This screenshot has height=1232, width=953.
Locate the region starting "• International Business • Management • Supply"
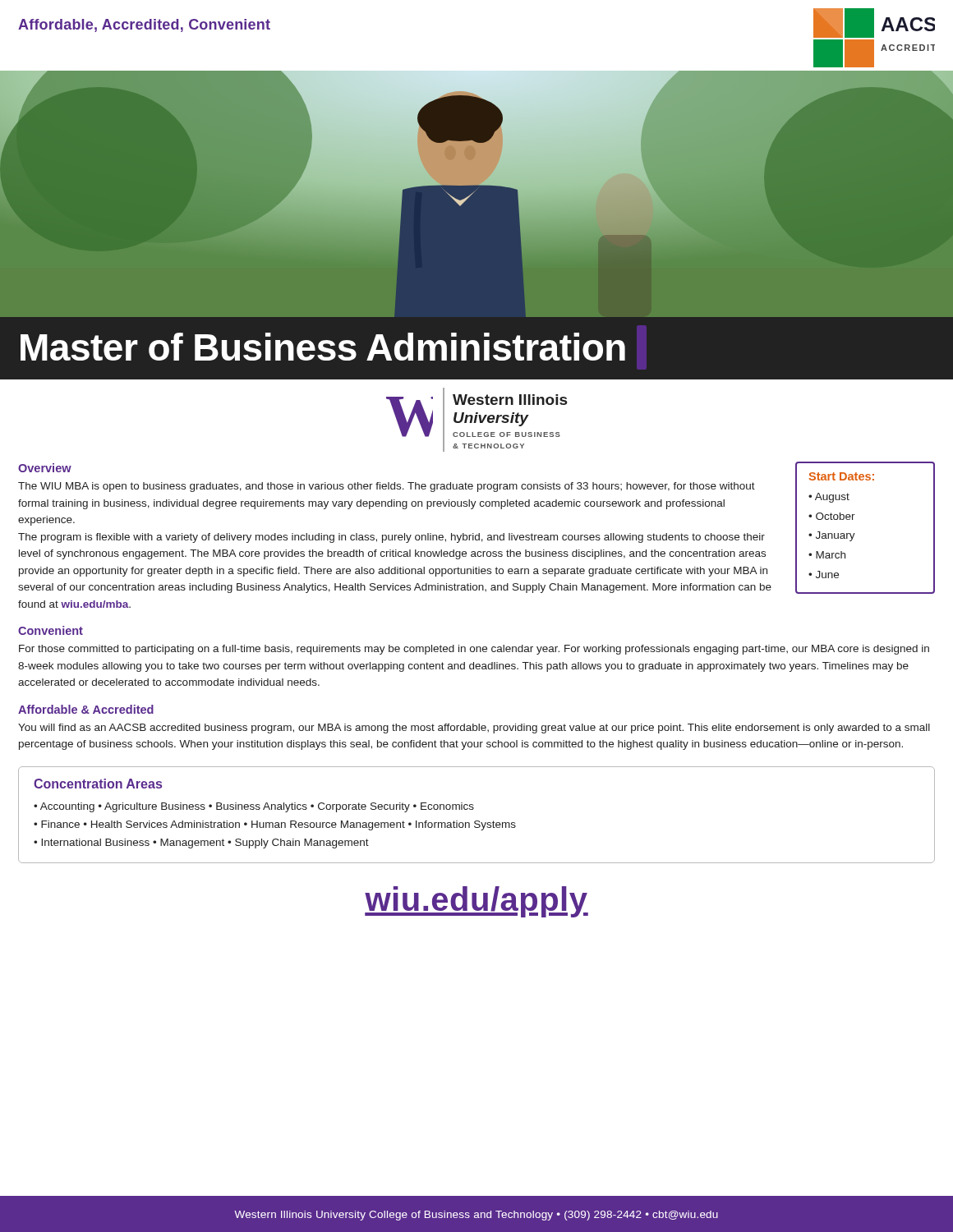[x=201, y=843]
